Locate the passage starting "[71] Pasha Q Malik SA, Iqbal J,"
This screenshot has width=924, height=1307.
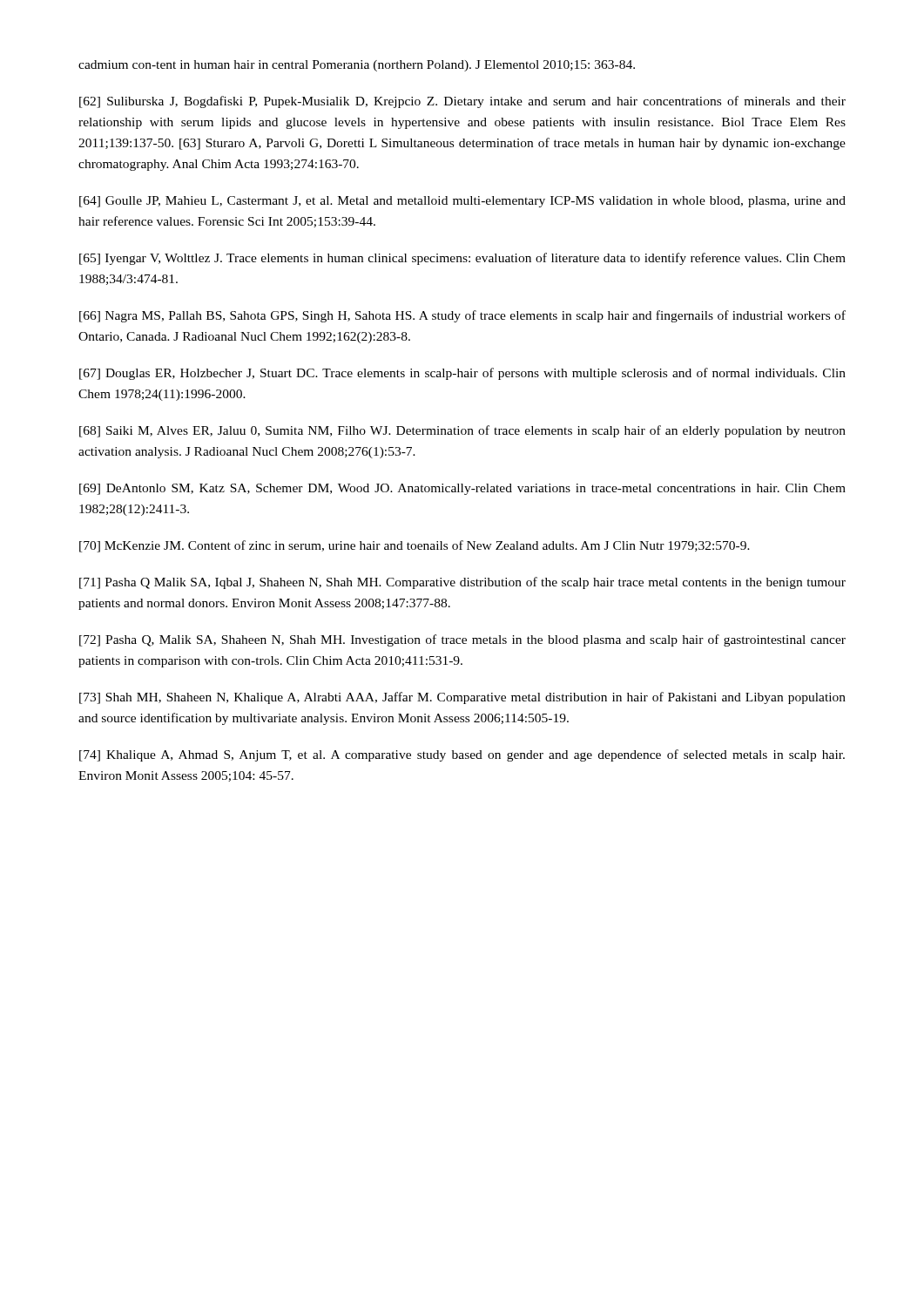pyautogui.click(x=462, y=592)
